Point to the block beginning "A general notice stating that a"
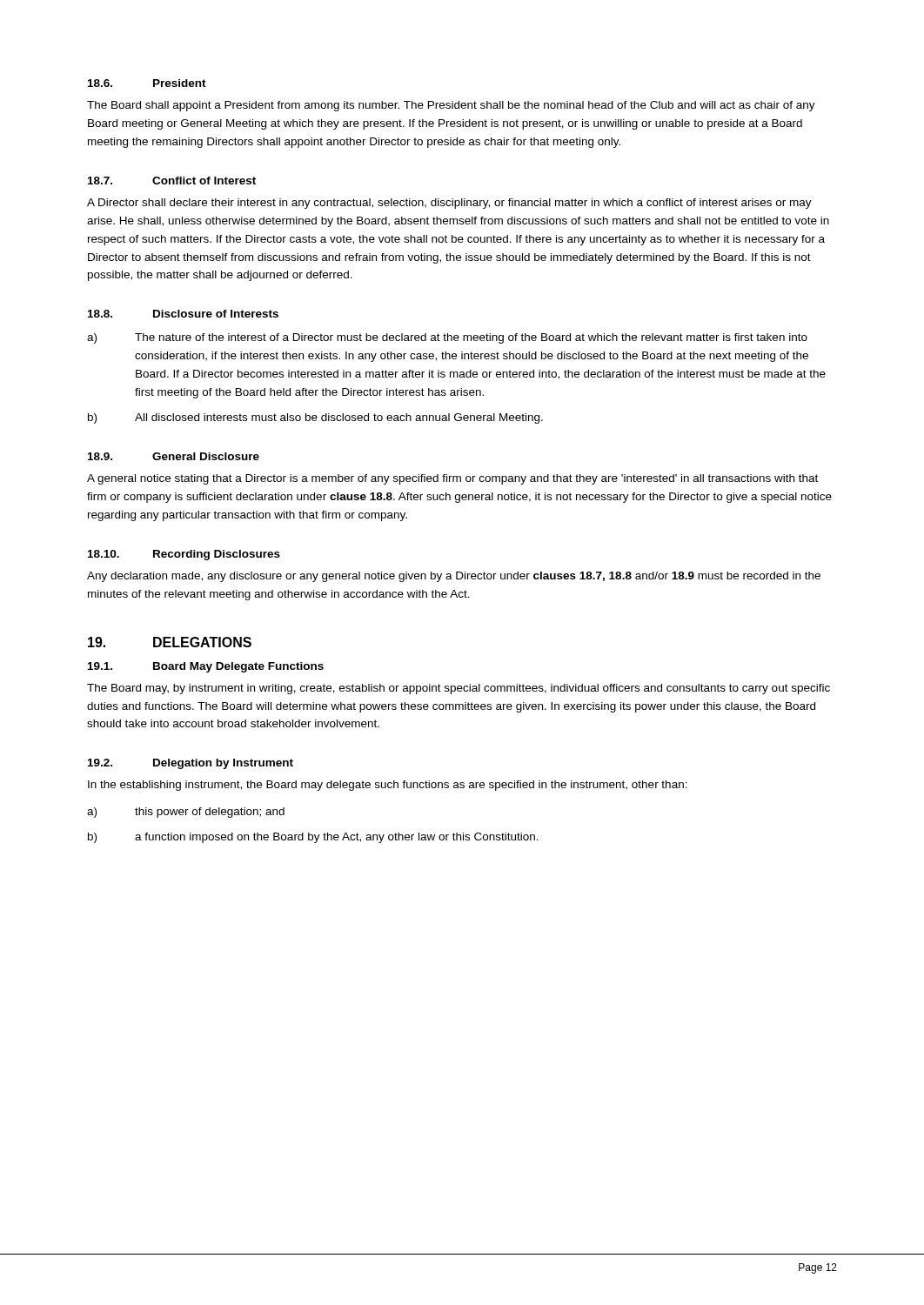 pos(459,496)
